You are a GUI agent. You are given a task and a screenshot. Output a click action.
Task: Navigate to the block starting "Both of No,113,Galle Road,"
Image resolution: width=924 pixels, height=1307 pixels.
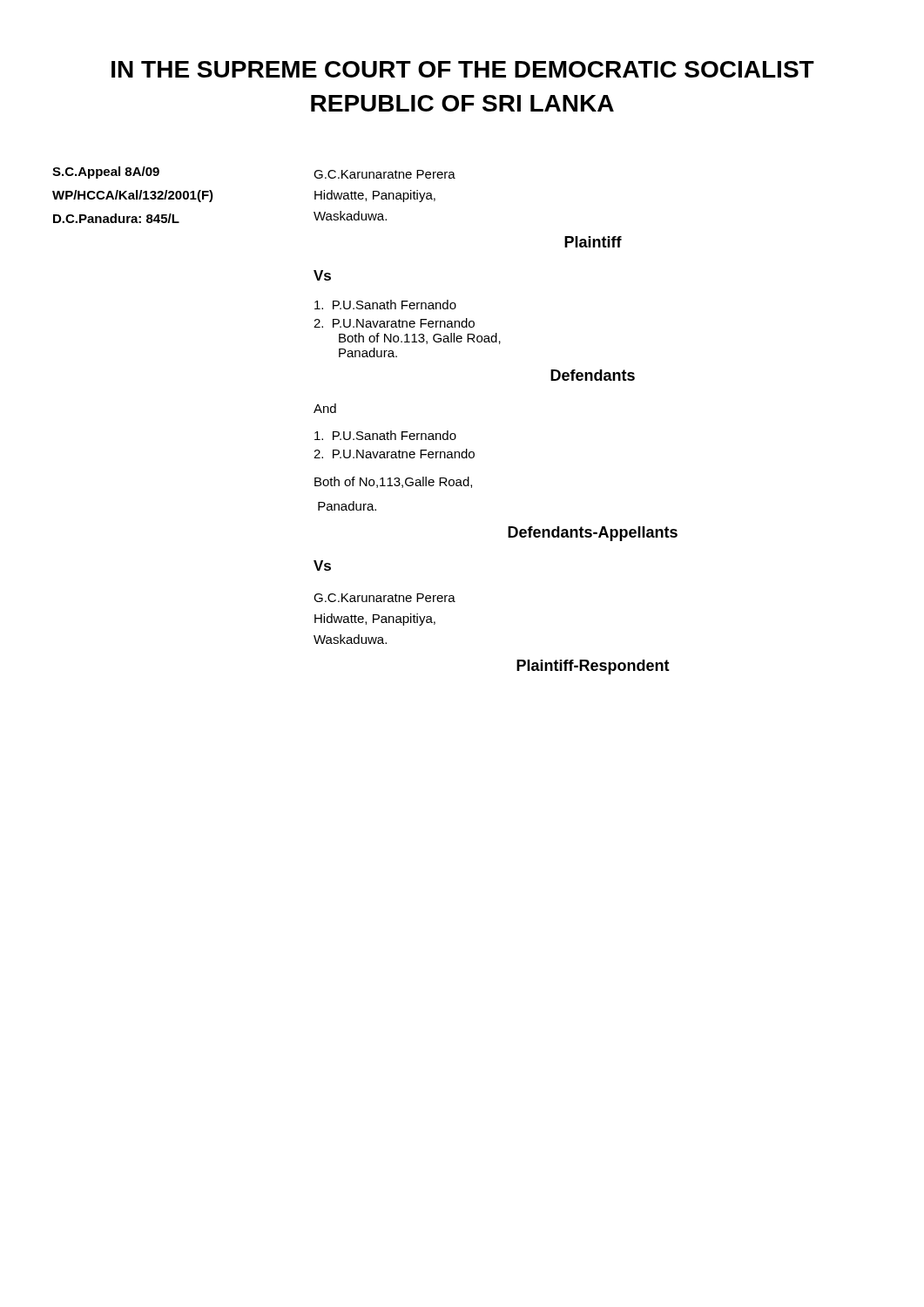tap(393, 482)
